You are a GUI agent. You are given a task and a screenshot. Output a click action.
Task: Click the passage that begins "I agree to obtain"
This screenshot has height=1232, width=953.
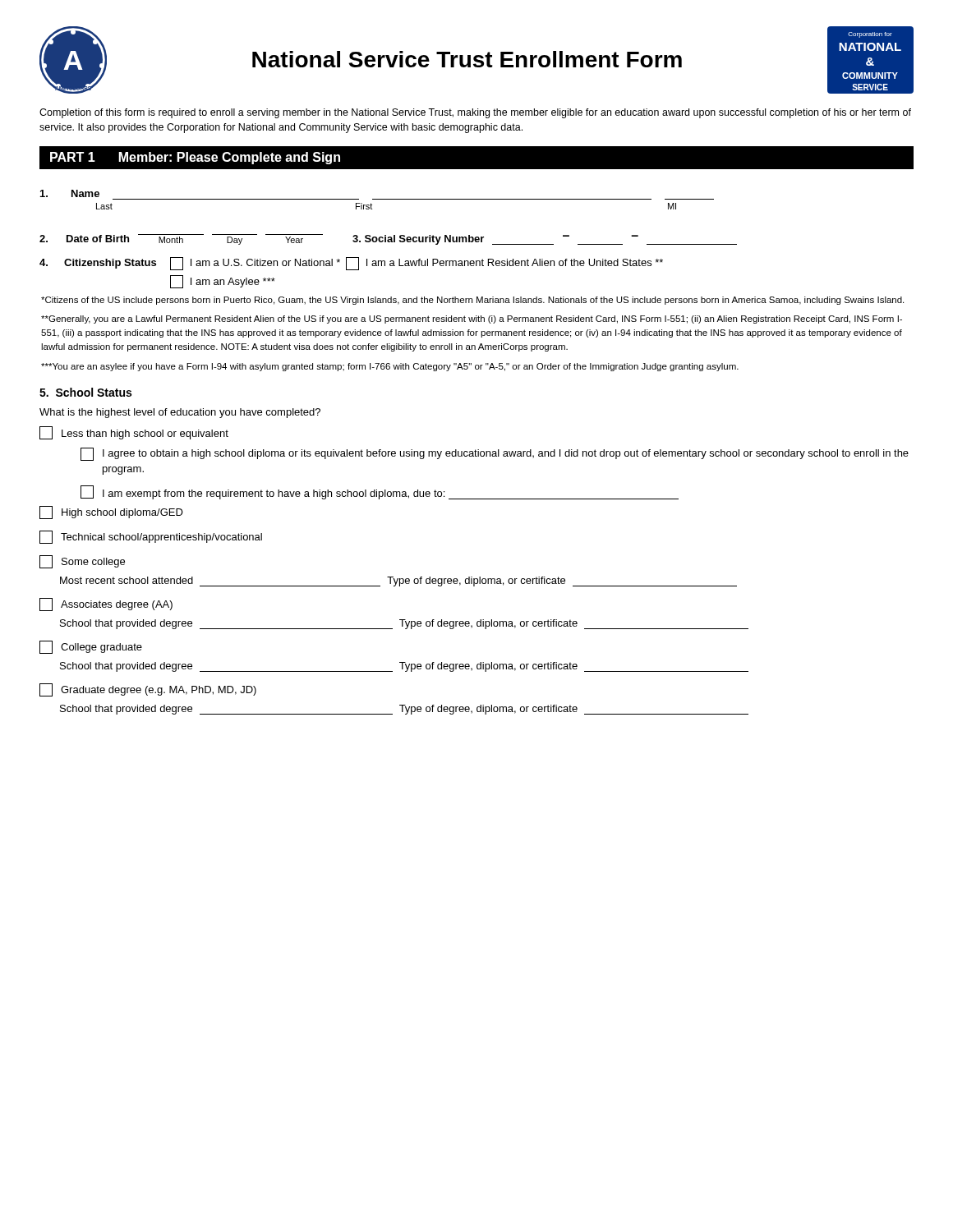pyautogui.click(x=497, y=462)
